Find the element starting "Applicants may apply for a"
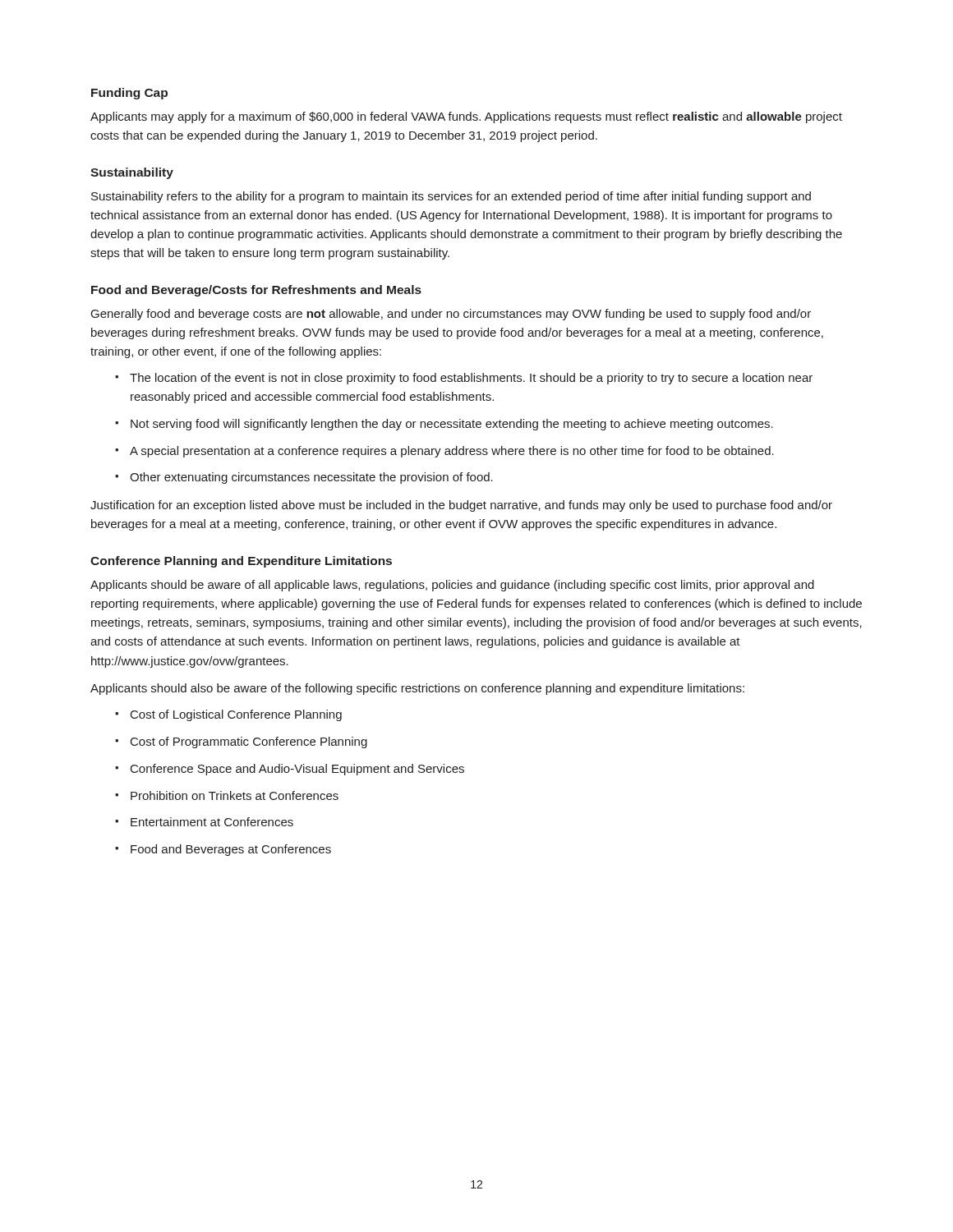 [x=466, y=126]
